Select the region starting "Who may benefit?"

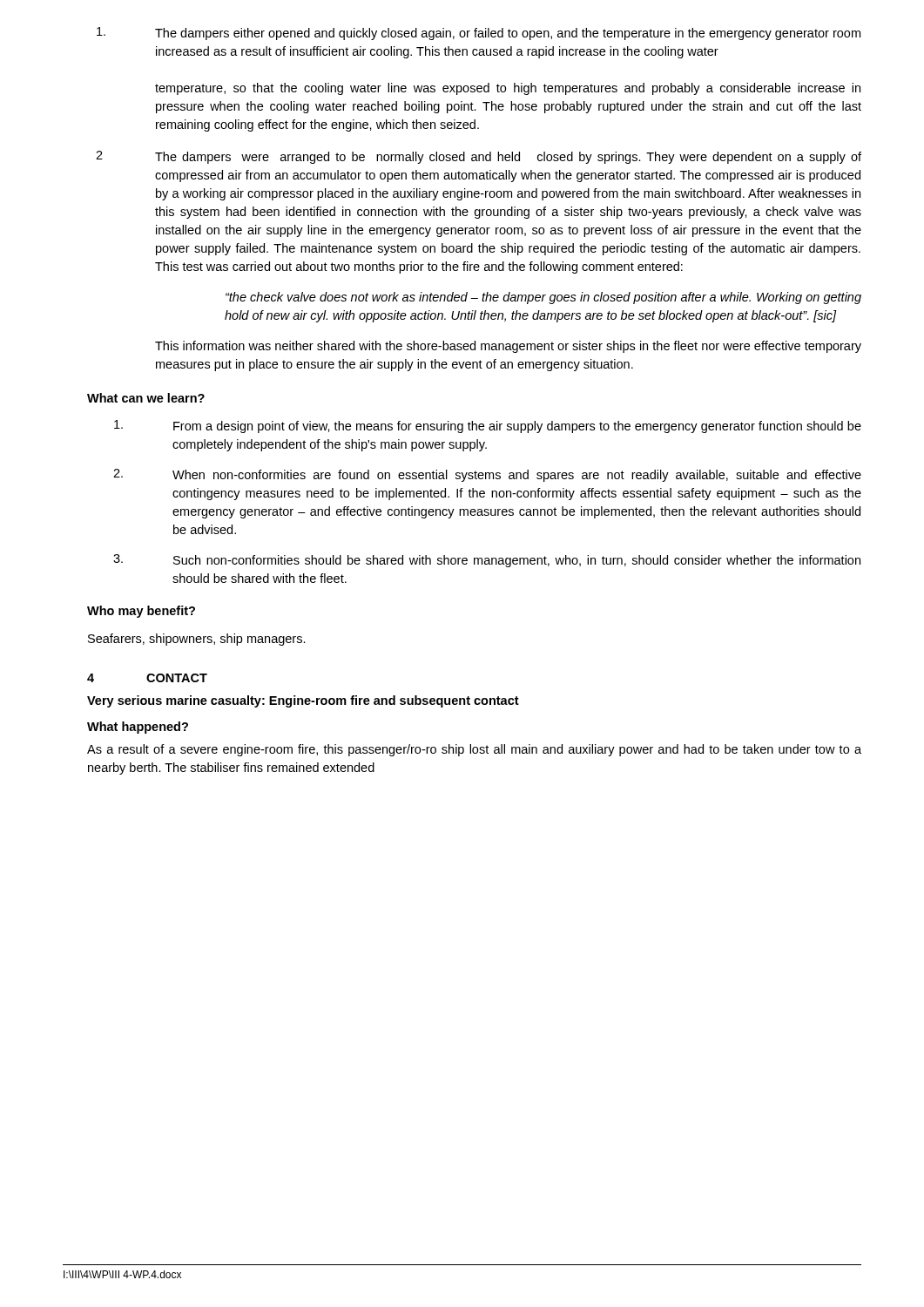click(x=141, y=611)
